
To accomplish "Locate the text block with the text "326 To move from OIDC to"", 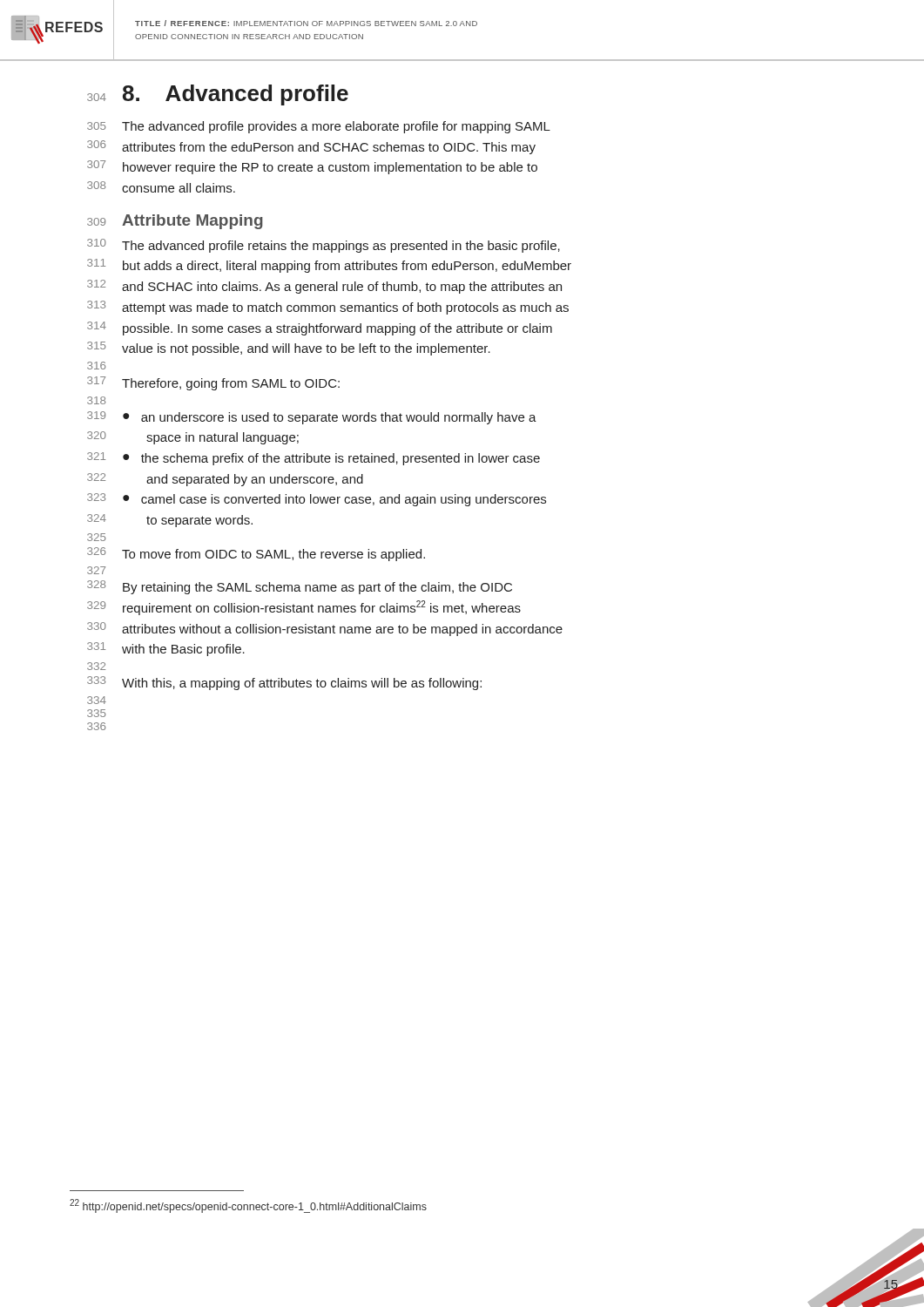I will point(256,554).
